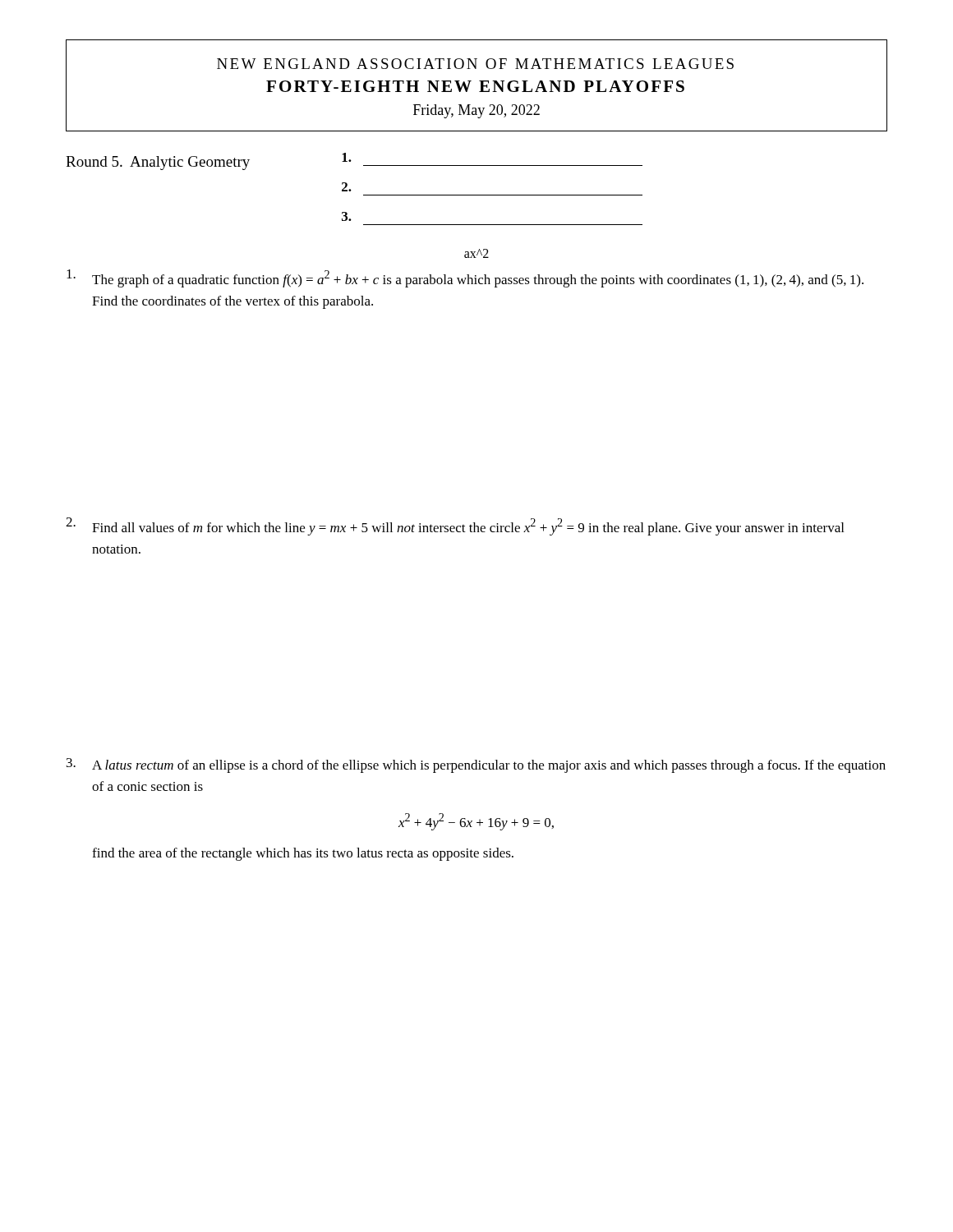Select the list item that reads "2. Find all values of"
The image size is (953, 1232).
tap(476, 538)
